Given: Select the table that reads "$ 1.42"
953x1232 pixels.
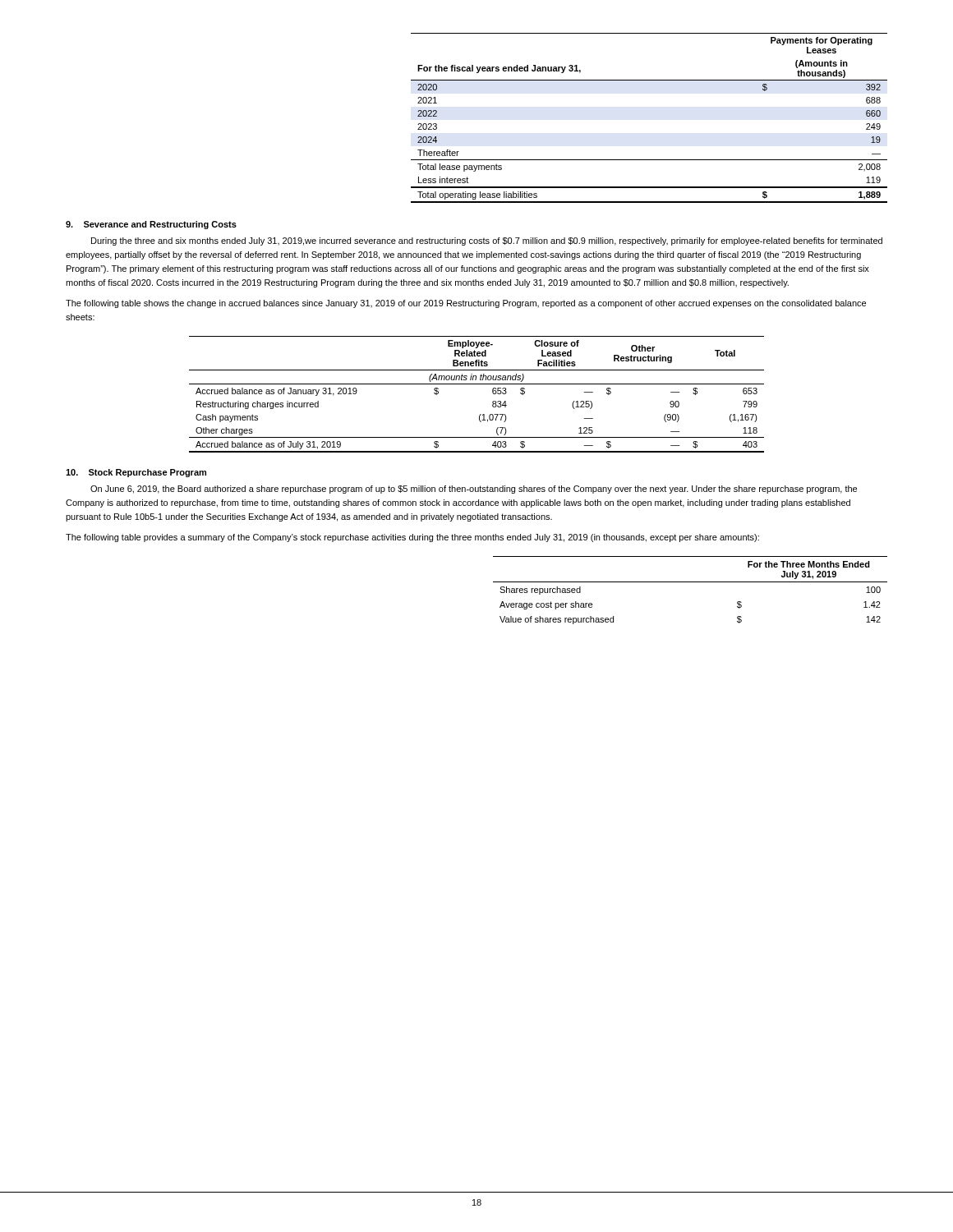Looking at the screenshot, I should tap(476, 592).
